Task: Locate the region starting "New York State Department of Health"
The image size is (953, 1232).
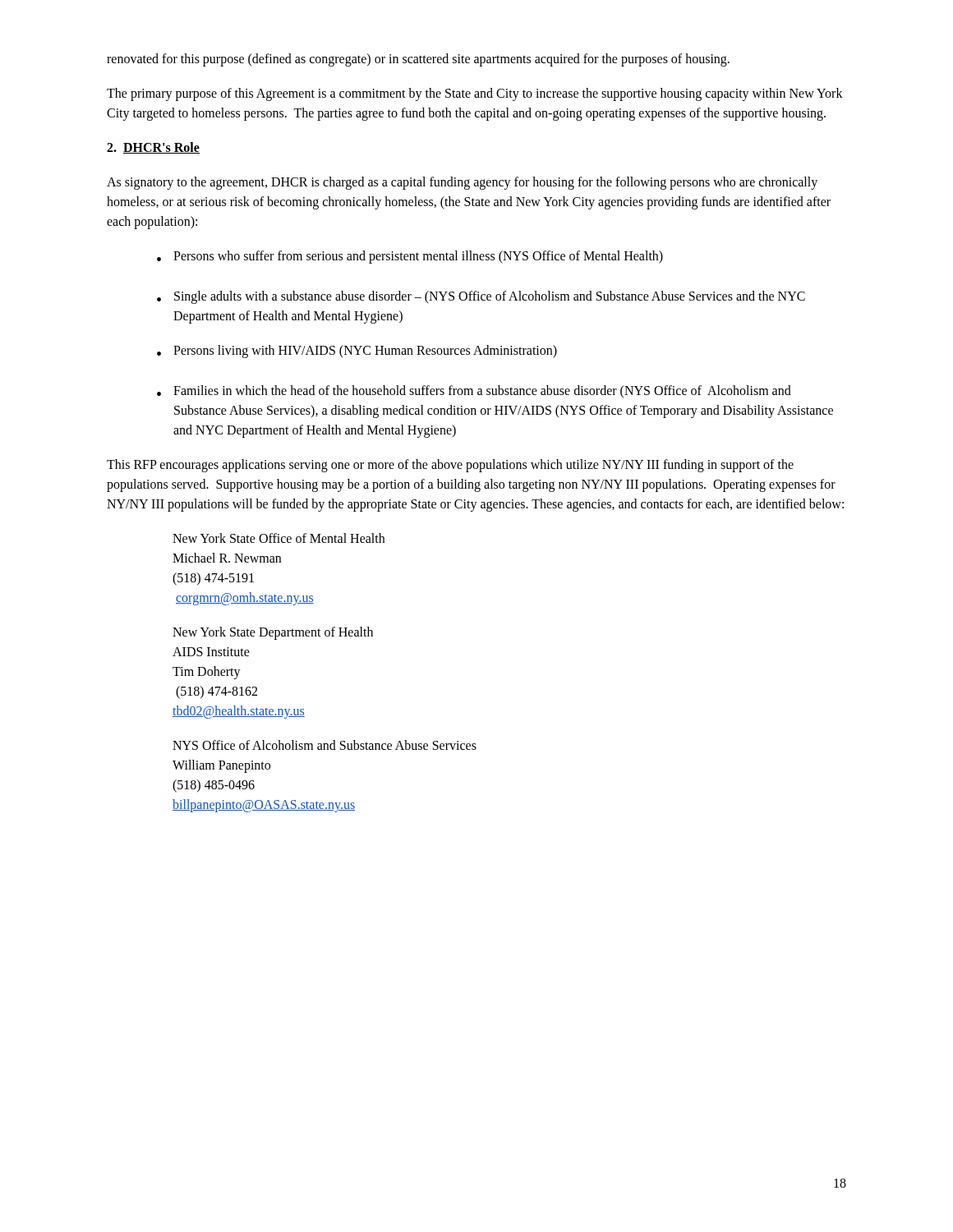Action: [273, 633]
